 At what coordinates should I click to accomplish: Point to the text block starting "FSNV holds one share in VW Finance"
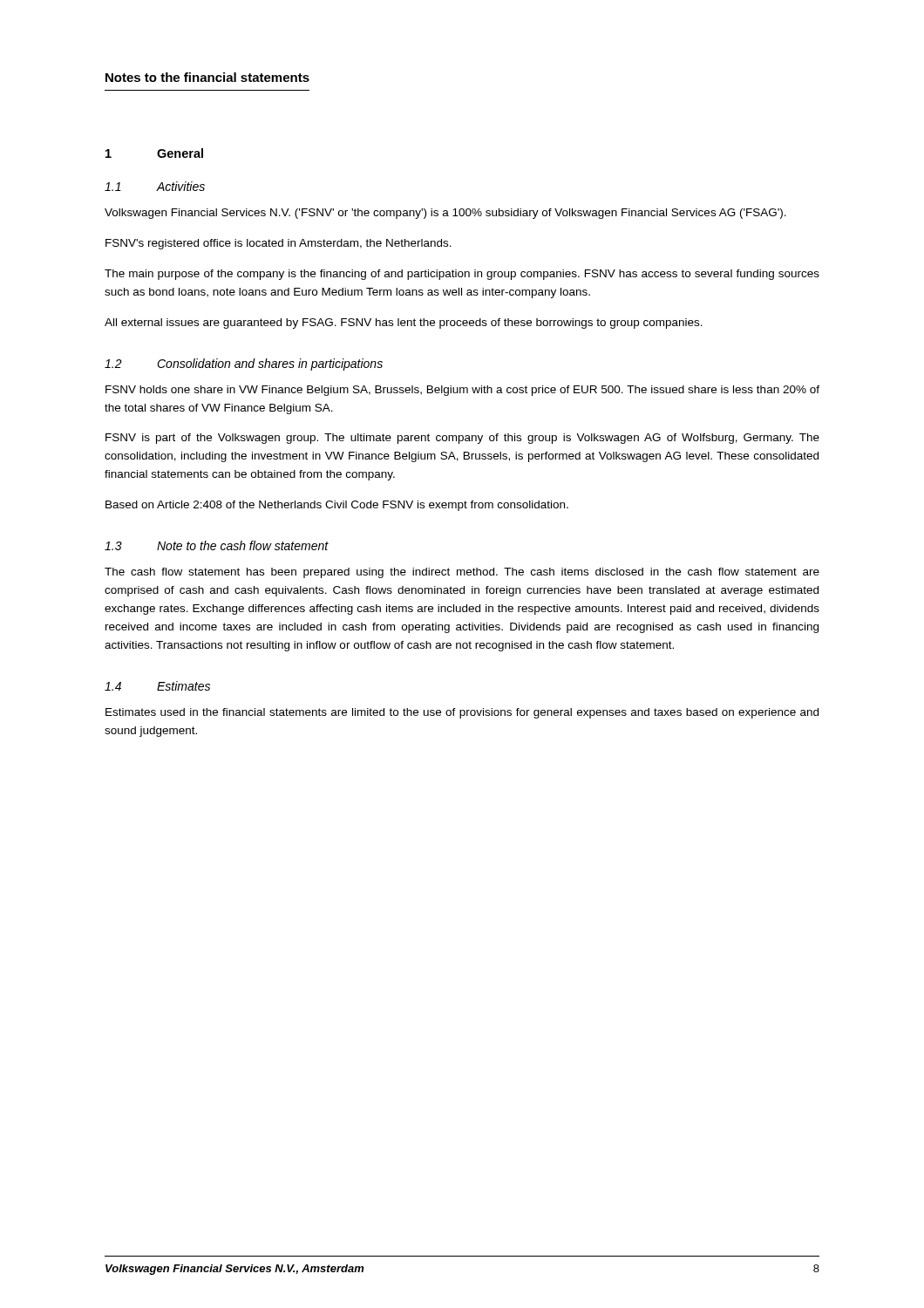[462, 398]
